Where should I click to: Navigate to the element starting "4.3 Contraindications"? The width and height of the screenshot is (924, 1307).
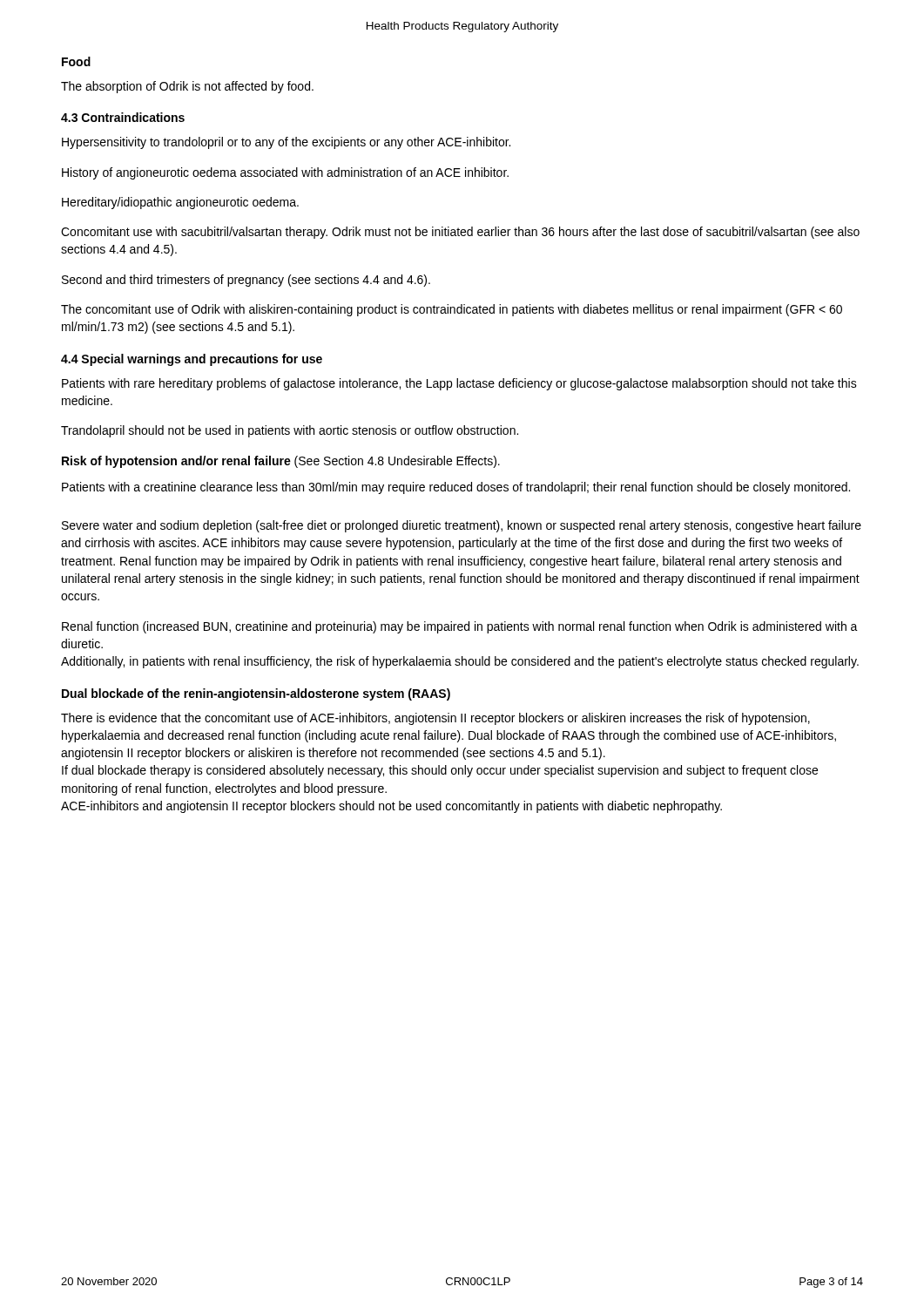pyautogui.click(x=123, y=118)
